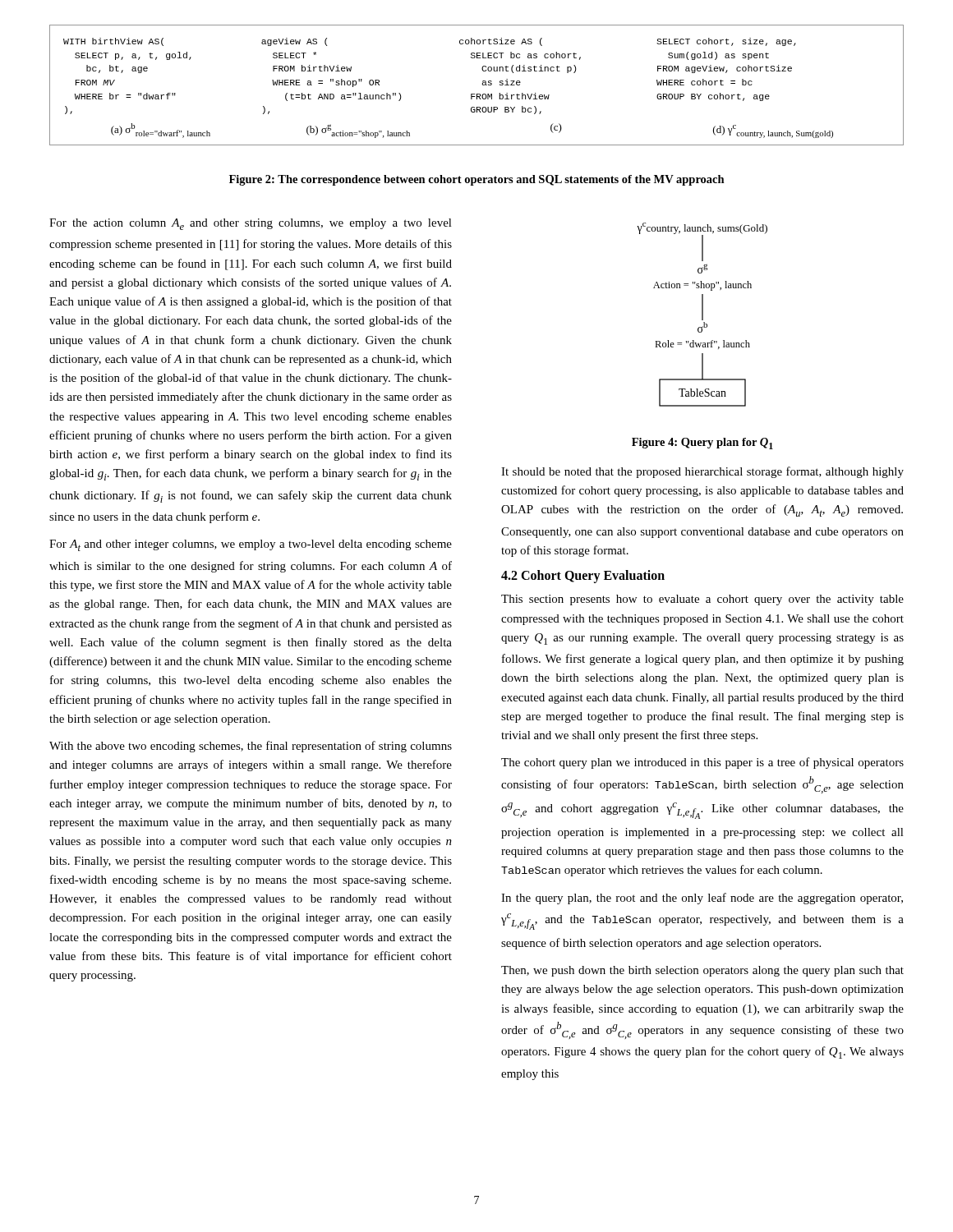Locate the flowchart
This screenshot has height=1232, width=953.
pos(702,322)
